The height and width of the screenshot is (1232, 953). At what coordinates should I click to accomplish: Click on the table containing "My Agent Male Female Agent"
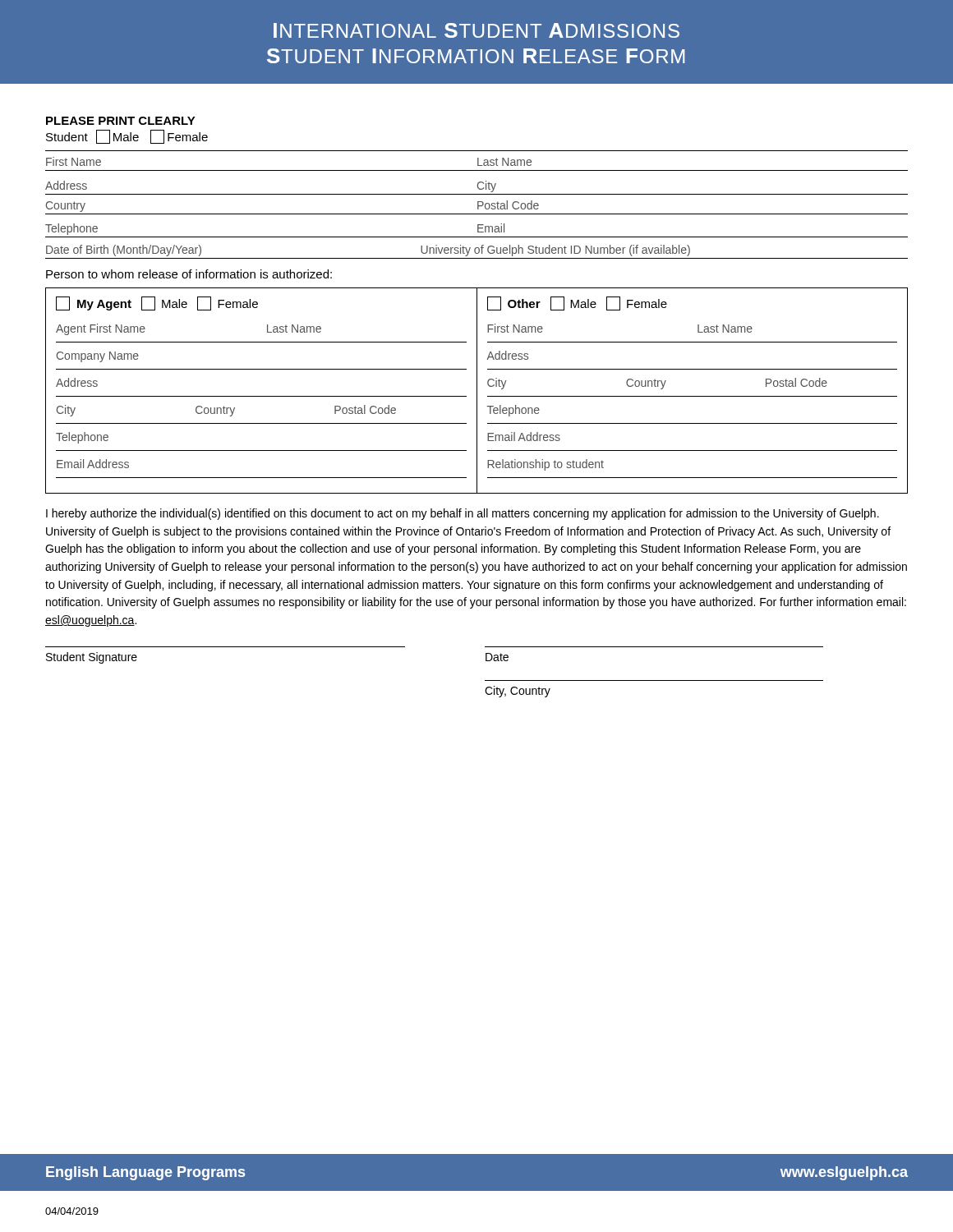[x=476, y=391]
